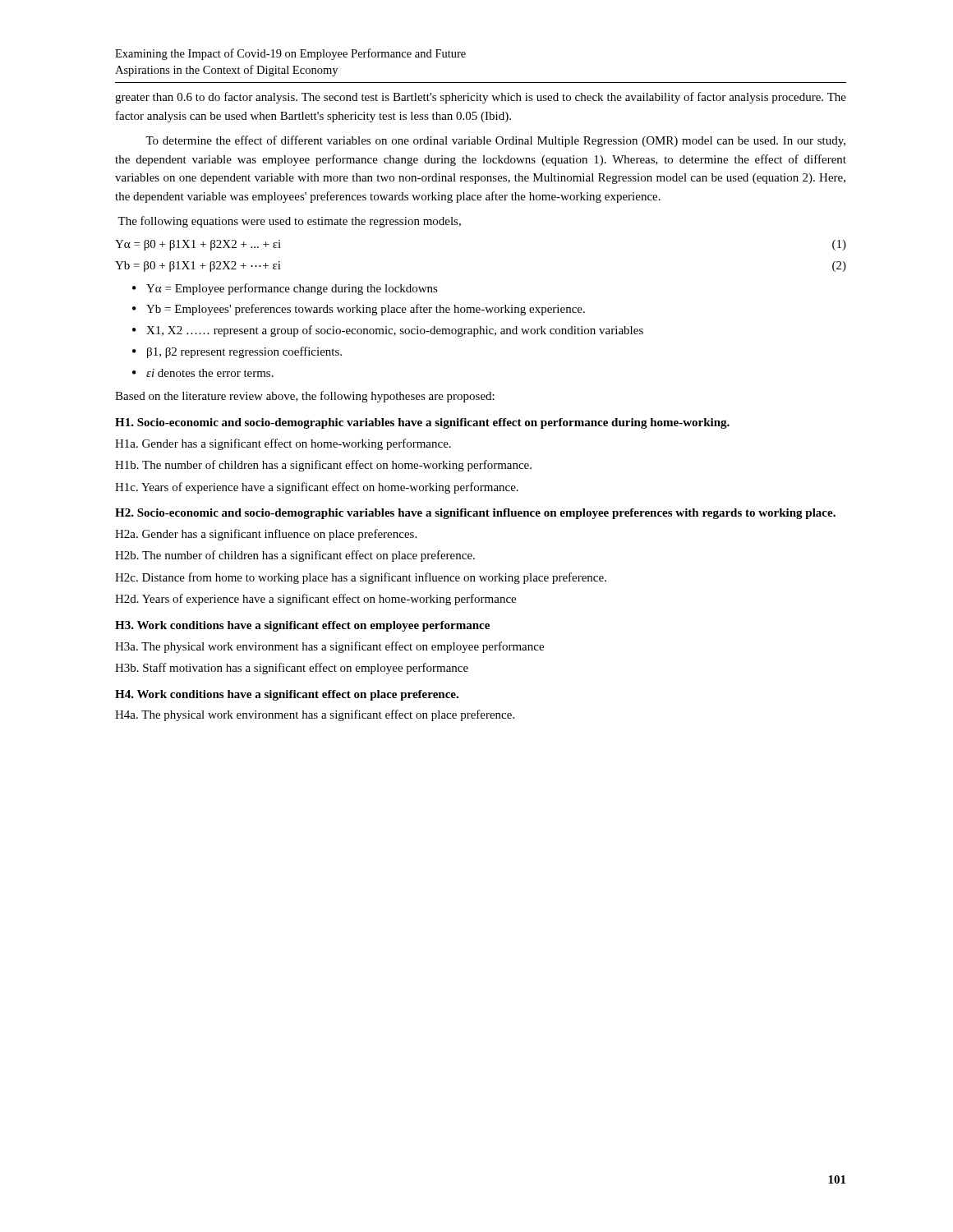Select the region starting "• X1, X2 …… represent a"

pyautogui.click(x=489, y=331)
